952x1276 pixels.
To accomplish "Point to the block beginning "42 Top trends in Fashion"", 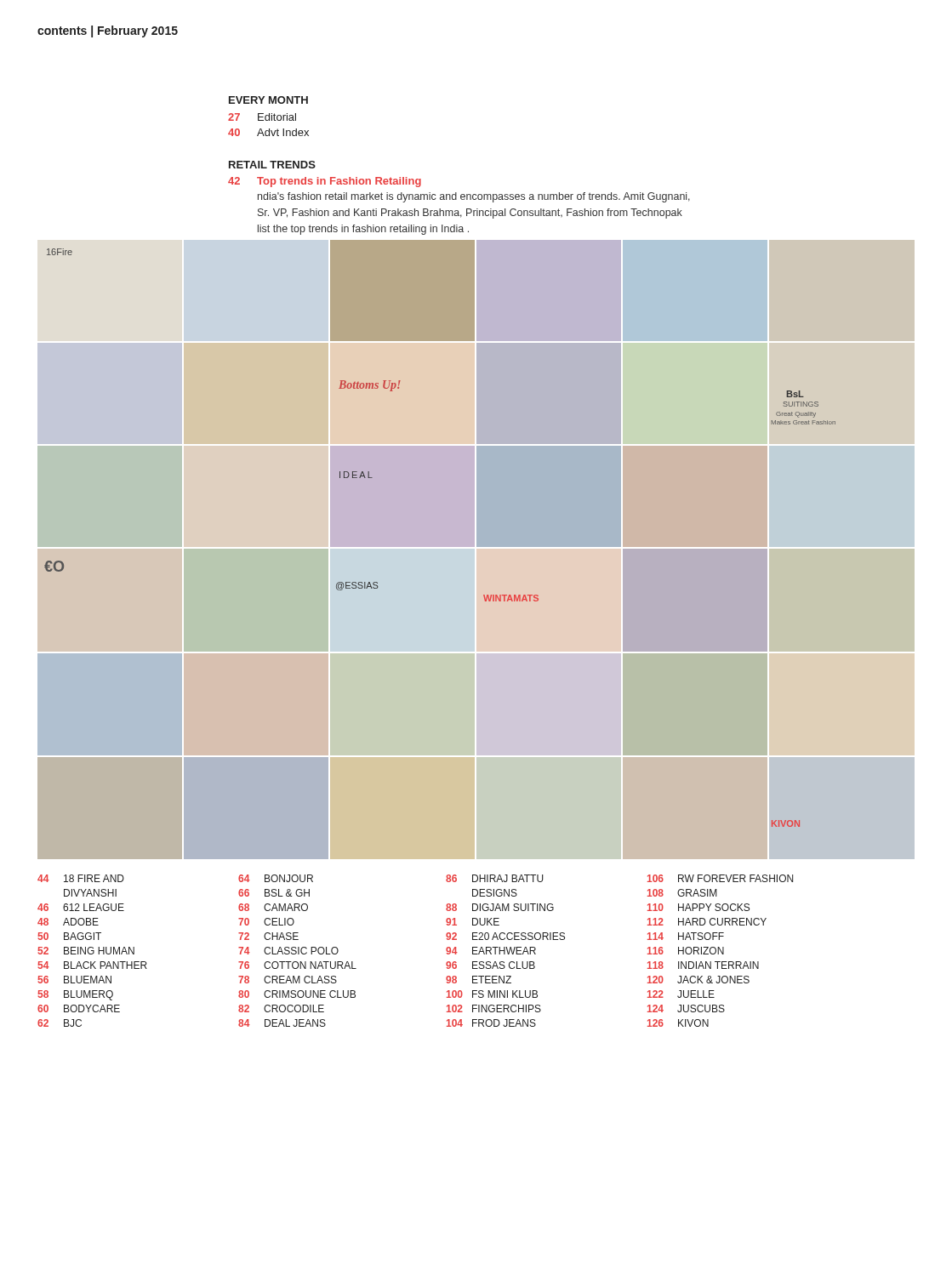I will point(325,181).
